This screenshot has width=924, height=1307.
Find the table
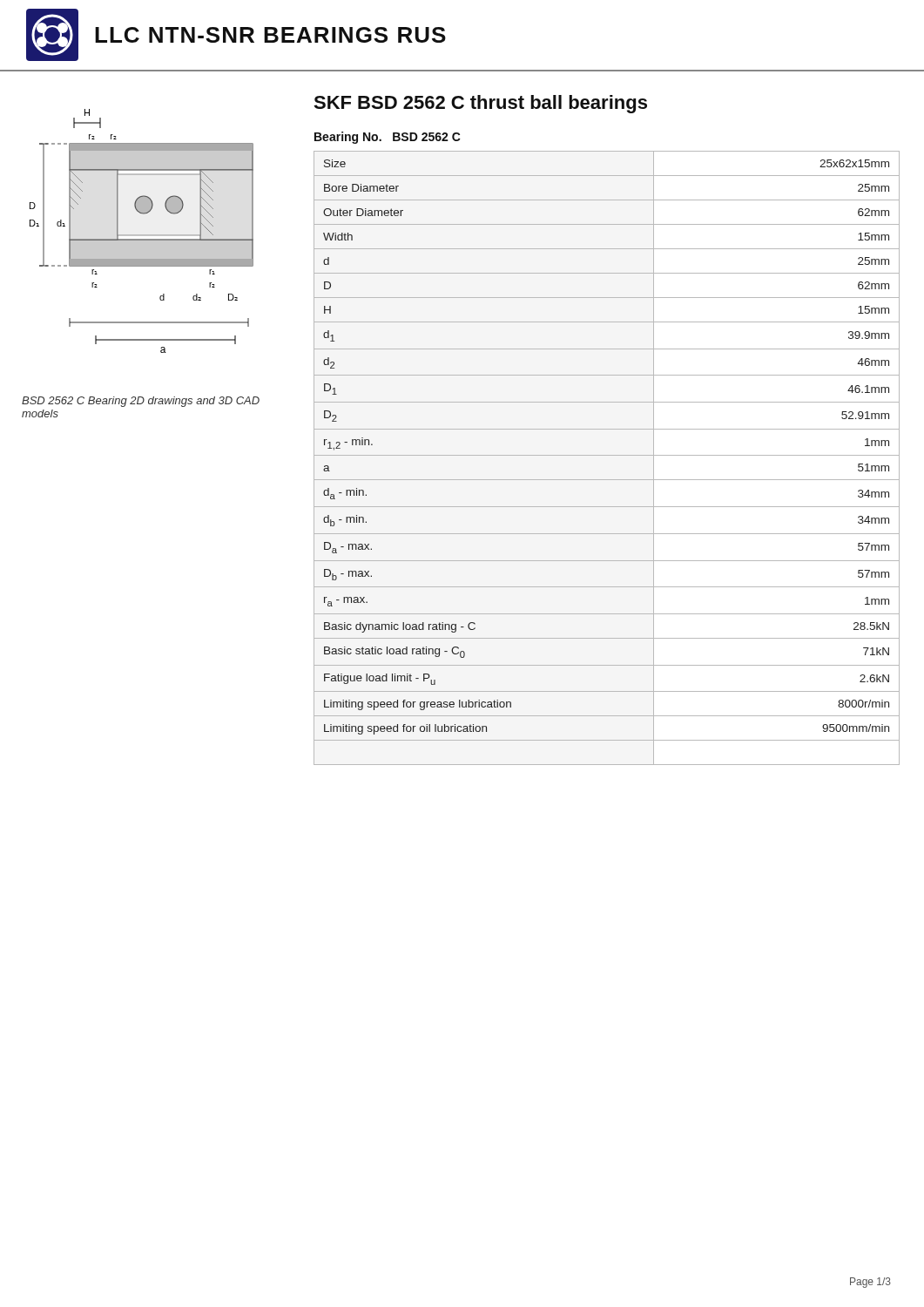coord(607,458)
